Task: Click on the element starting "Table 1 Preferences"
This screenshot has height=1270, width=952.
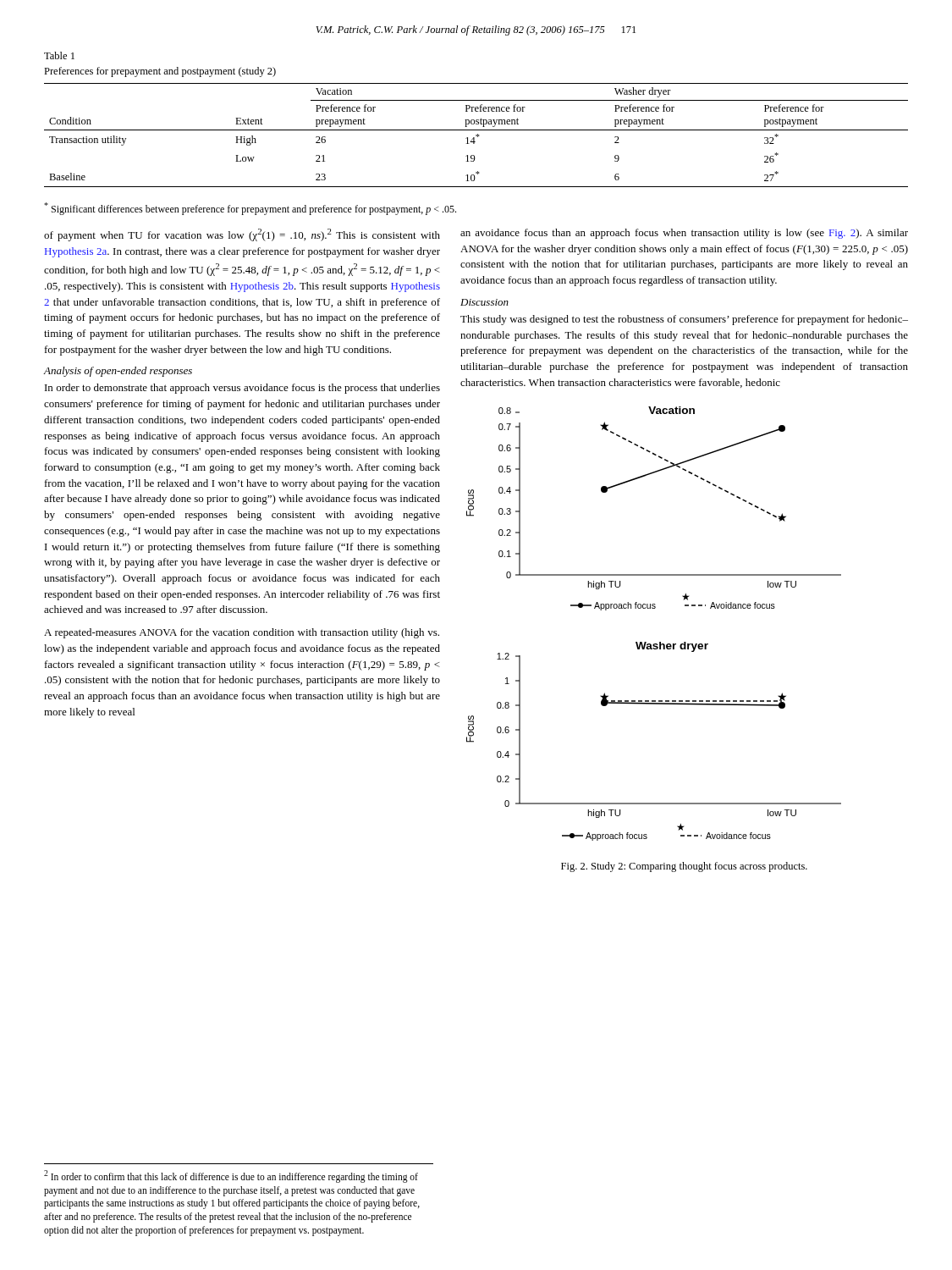Action: click(x=160, y=63)
